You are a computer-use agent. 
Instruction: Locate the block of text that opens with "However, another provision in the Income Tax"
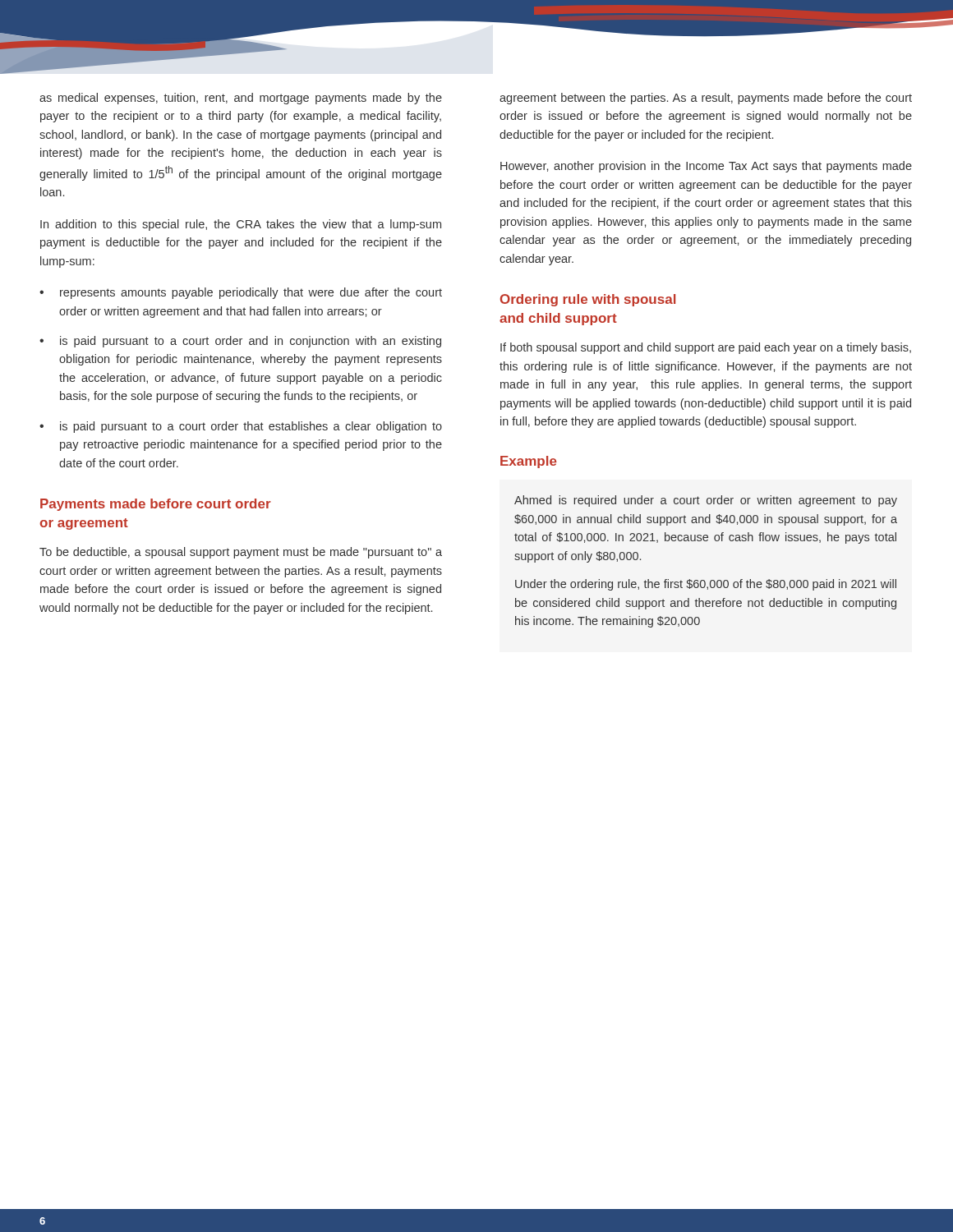click(706, 212)
